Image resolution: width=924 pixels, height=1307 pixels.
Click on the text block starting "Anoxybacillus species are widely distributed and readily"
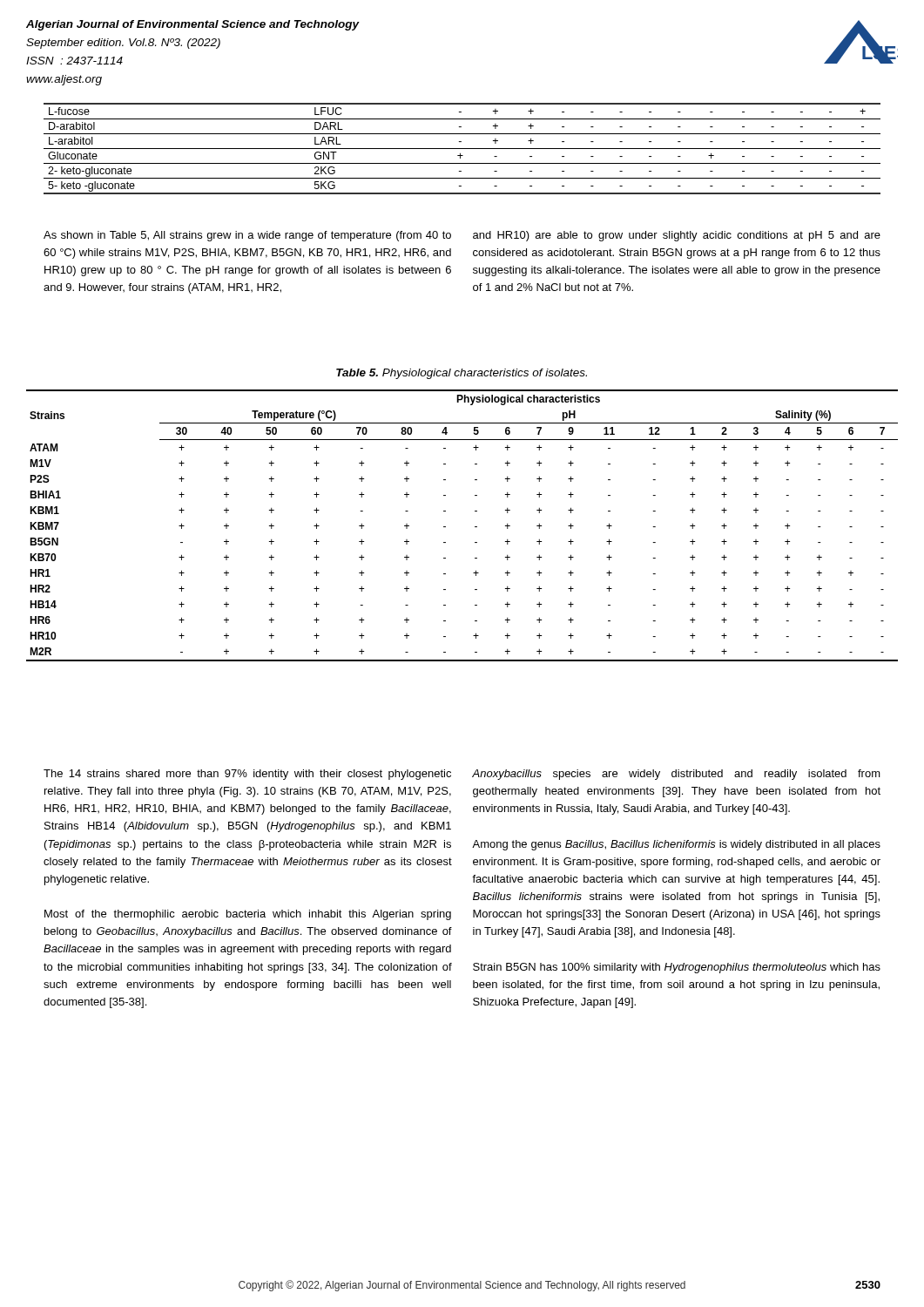(676, 887)
